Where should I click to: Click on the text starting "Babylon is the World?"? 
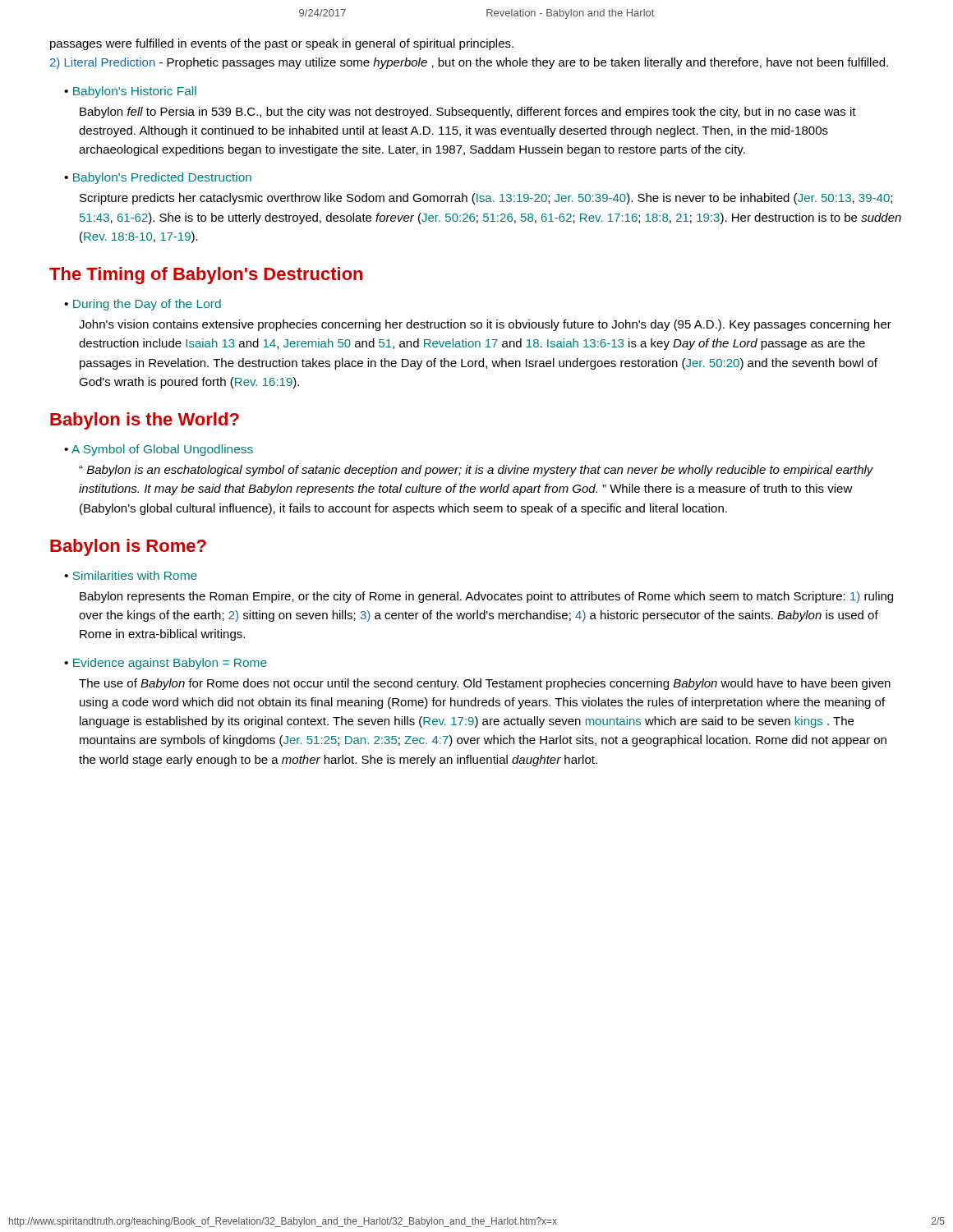(145, 419)
